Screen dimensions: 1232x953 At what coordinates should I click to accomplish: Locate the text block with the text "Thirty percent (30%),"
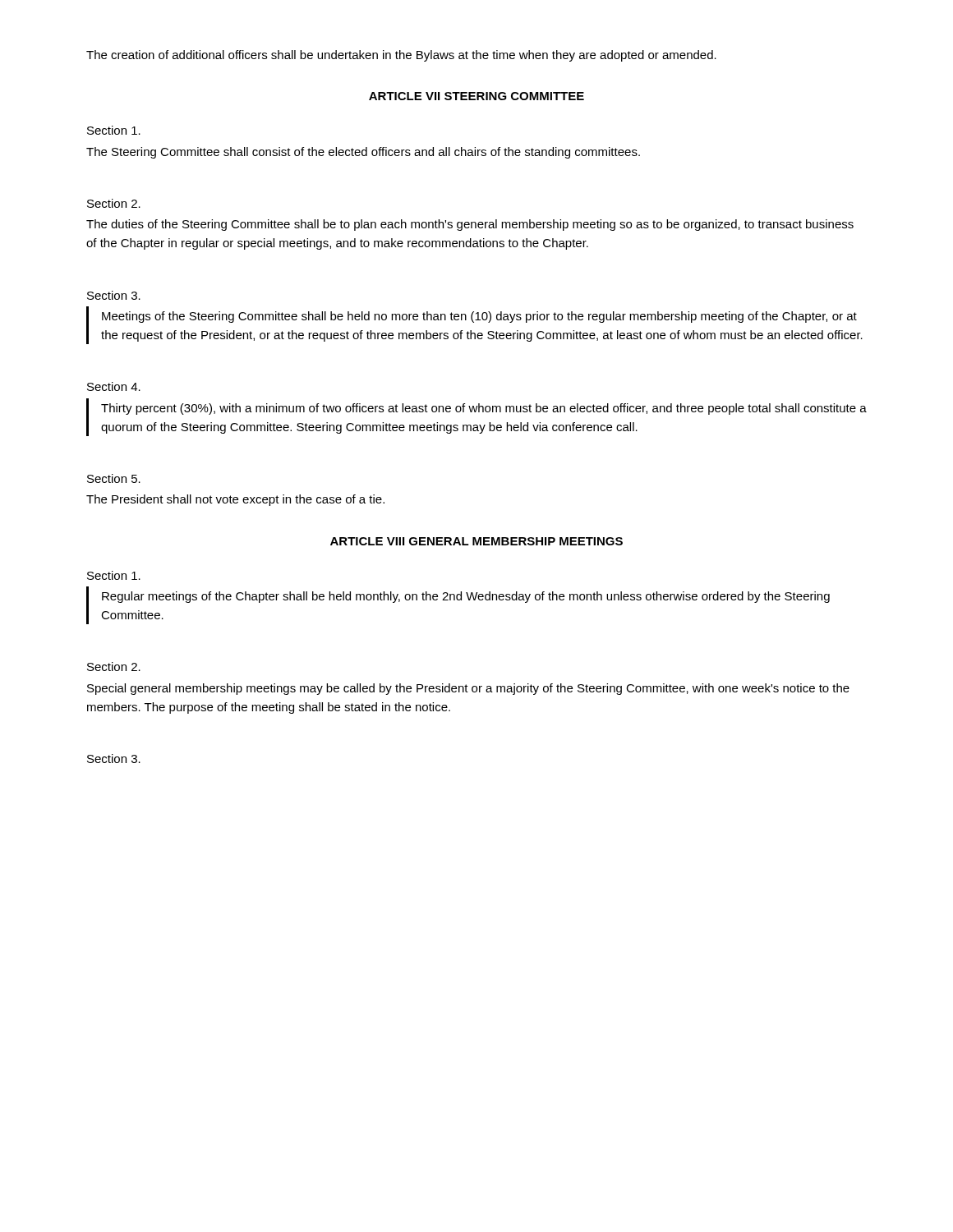[484, 417]
